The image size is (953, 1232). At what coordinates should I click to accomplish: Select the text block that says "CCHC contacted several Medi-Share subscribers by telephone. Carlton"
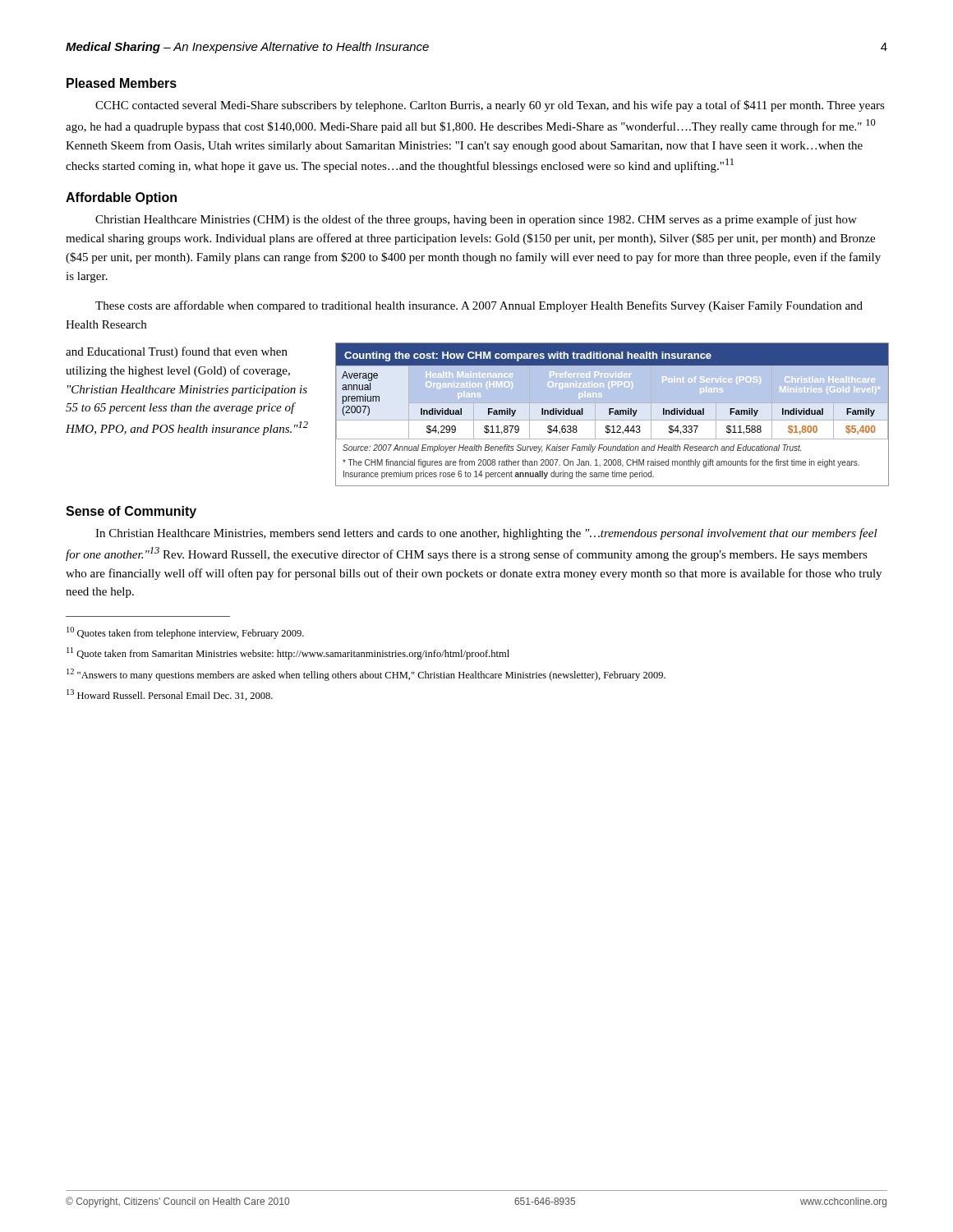[x=476, y=136]
